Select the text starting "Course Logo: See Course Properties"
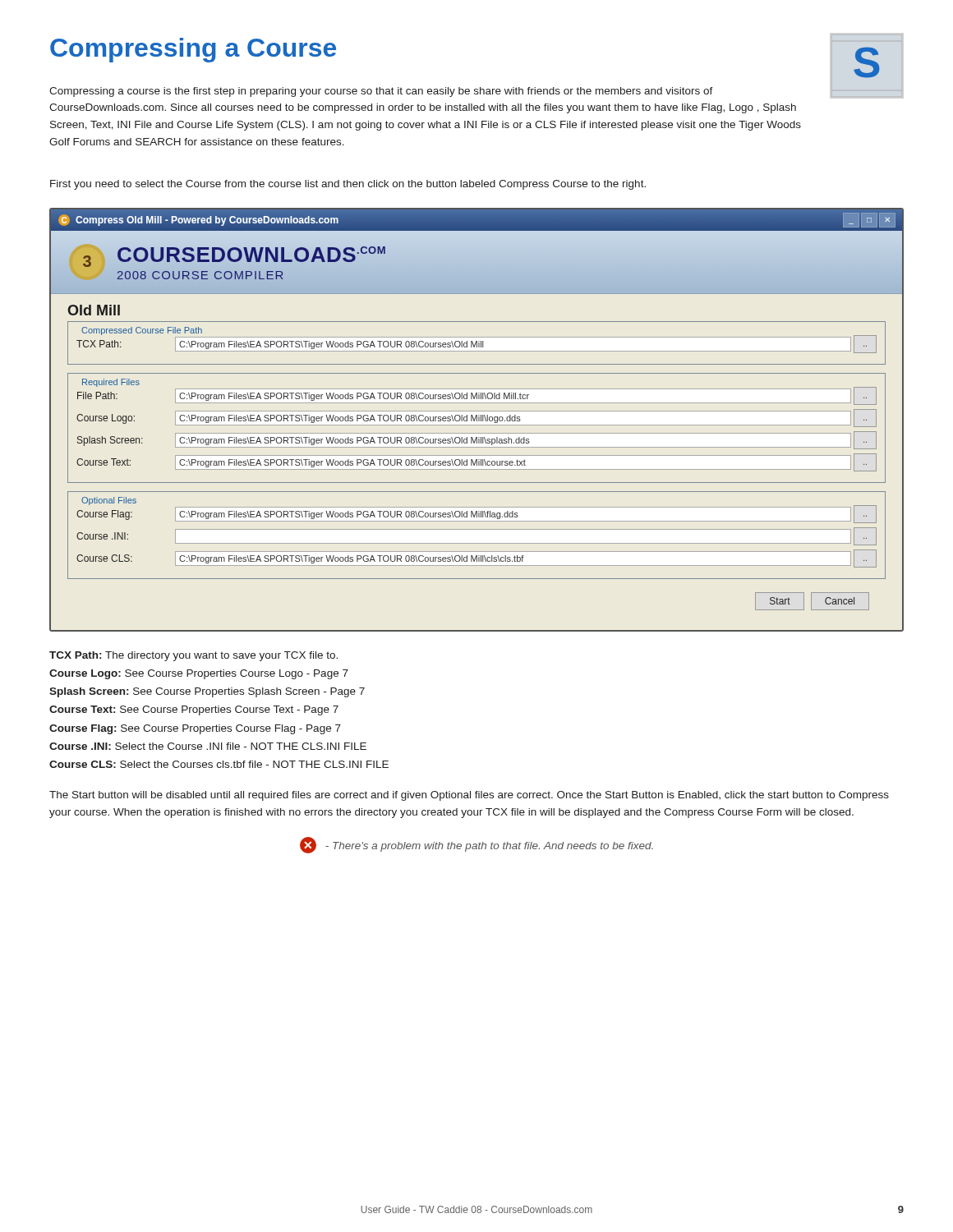Image resolution: width=953 pixels, height=1232 pixels. click(199, 673)
